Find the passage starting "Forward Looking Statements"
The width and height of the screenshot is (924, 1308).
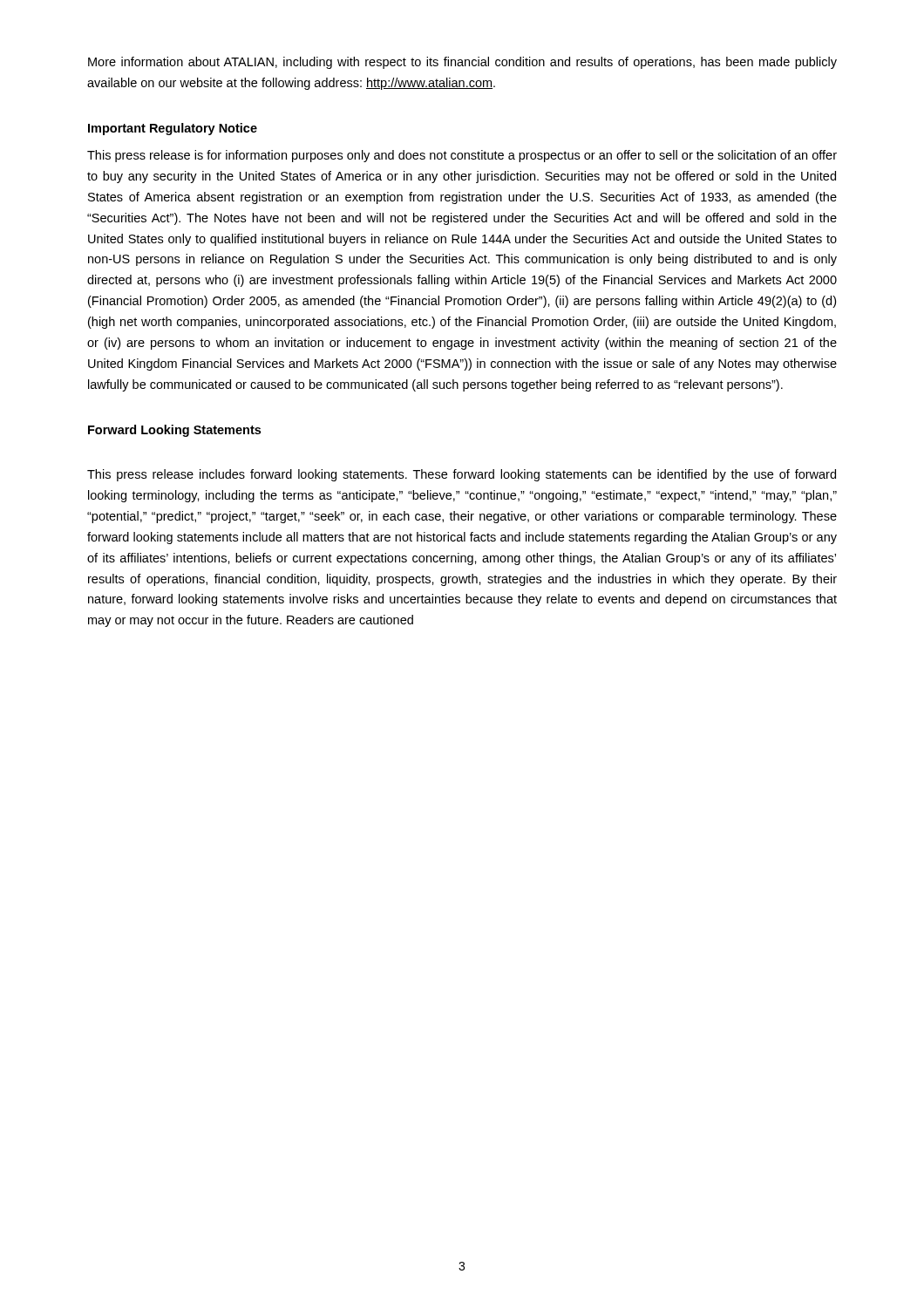[174, 430]
